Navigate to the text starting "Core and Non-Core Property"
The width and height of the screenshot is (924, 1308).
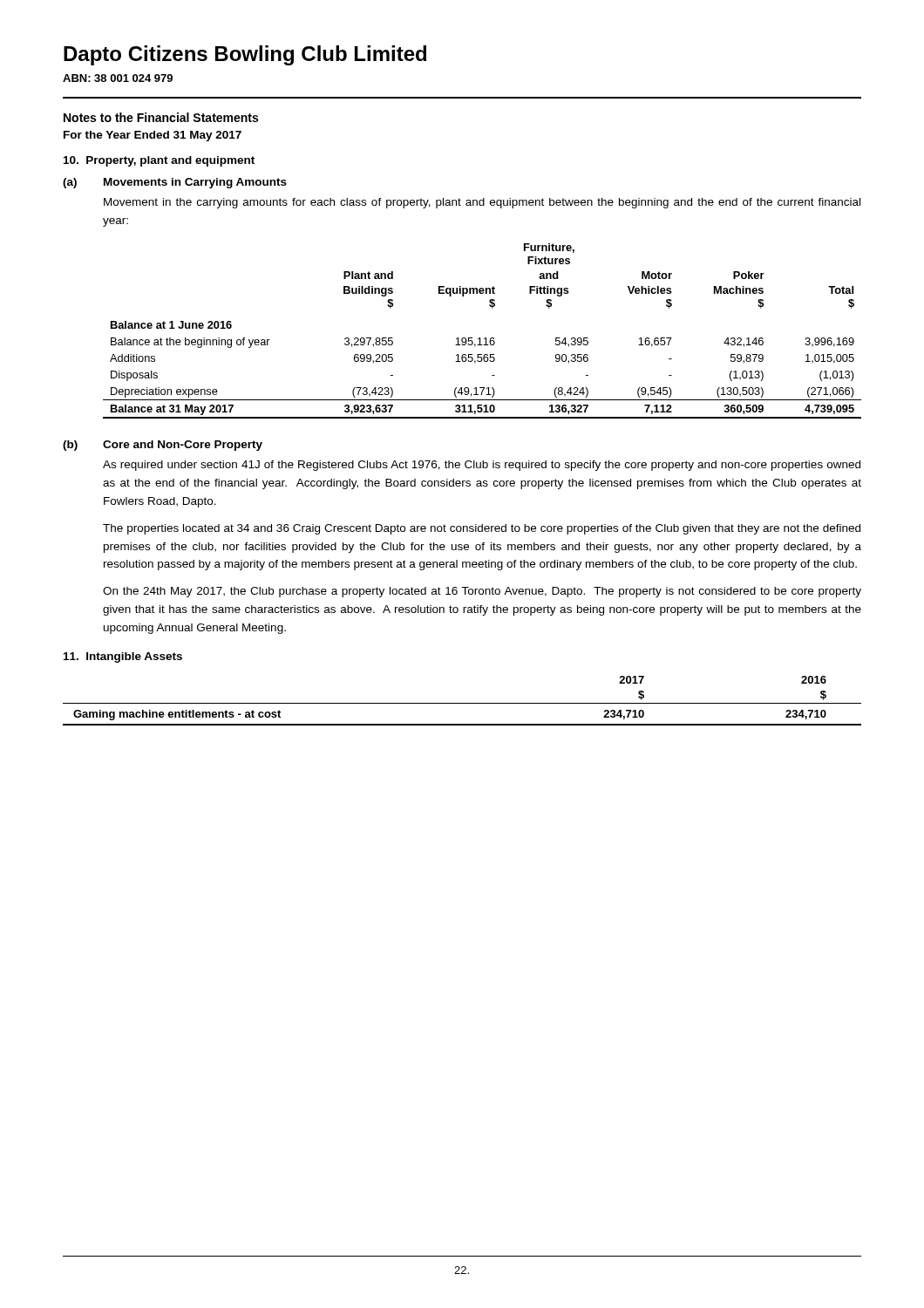click(x=183, y=444)
